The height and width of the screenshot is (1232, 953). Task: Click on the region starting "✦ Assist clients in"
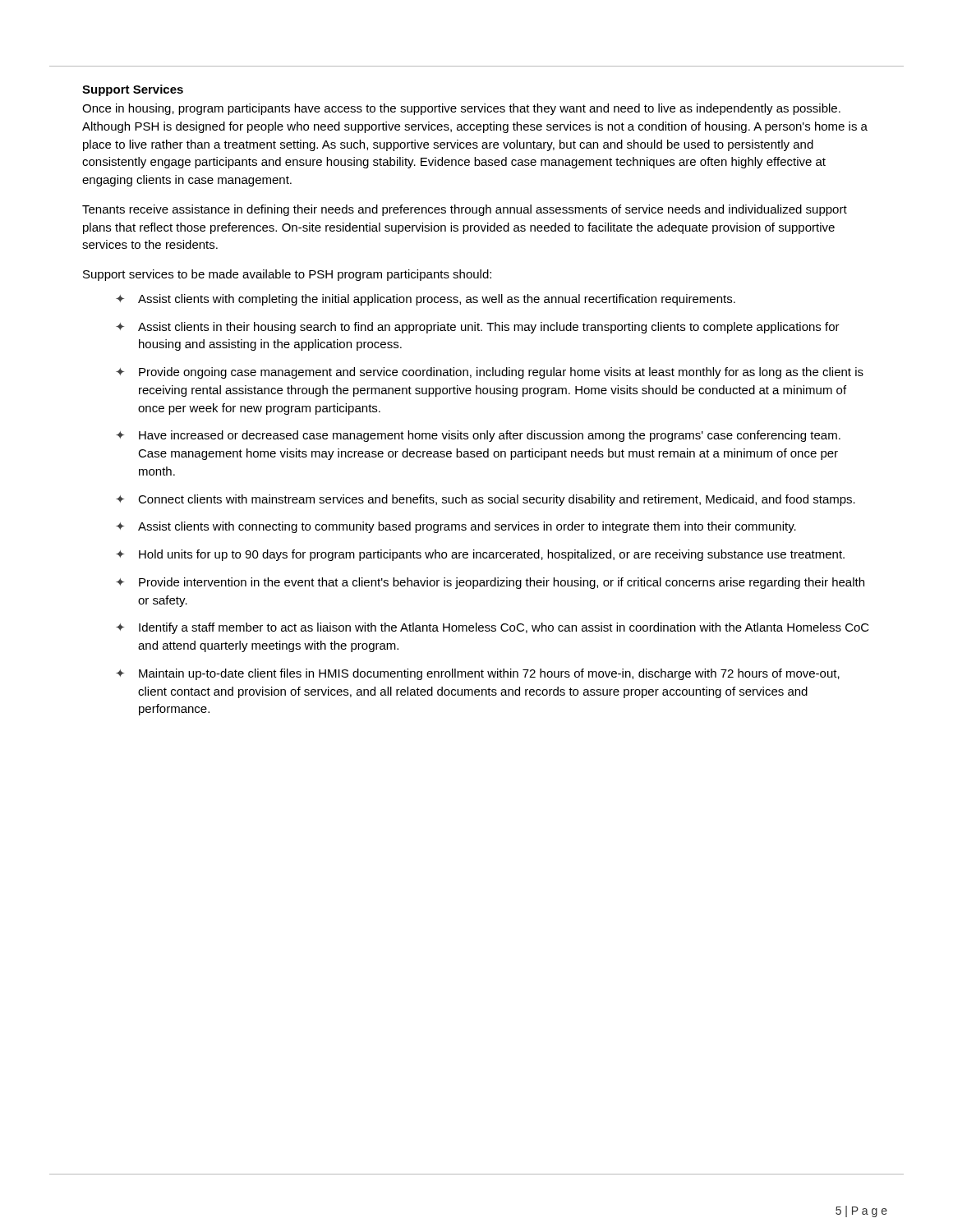[x=493, y=335]
